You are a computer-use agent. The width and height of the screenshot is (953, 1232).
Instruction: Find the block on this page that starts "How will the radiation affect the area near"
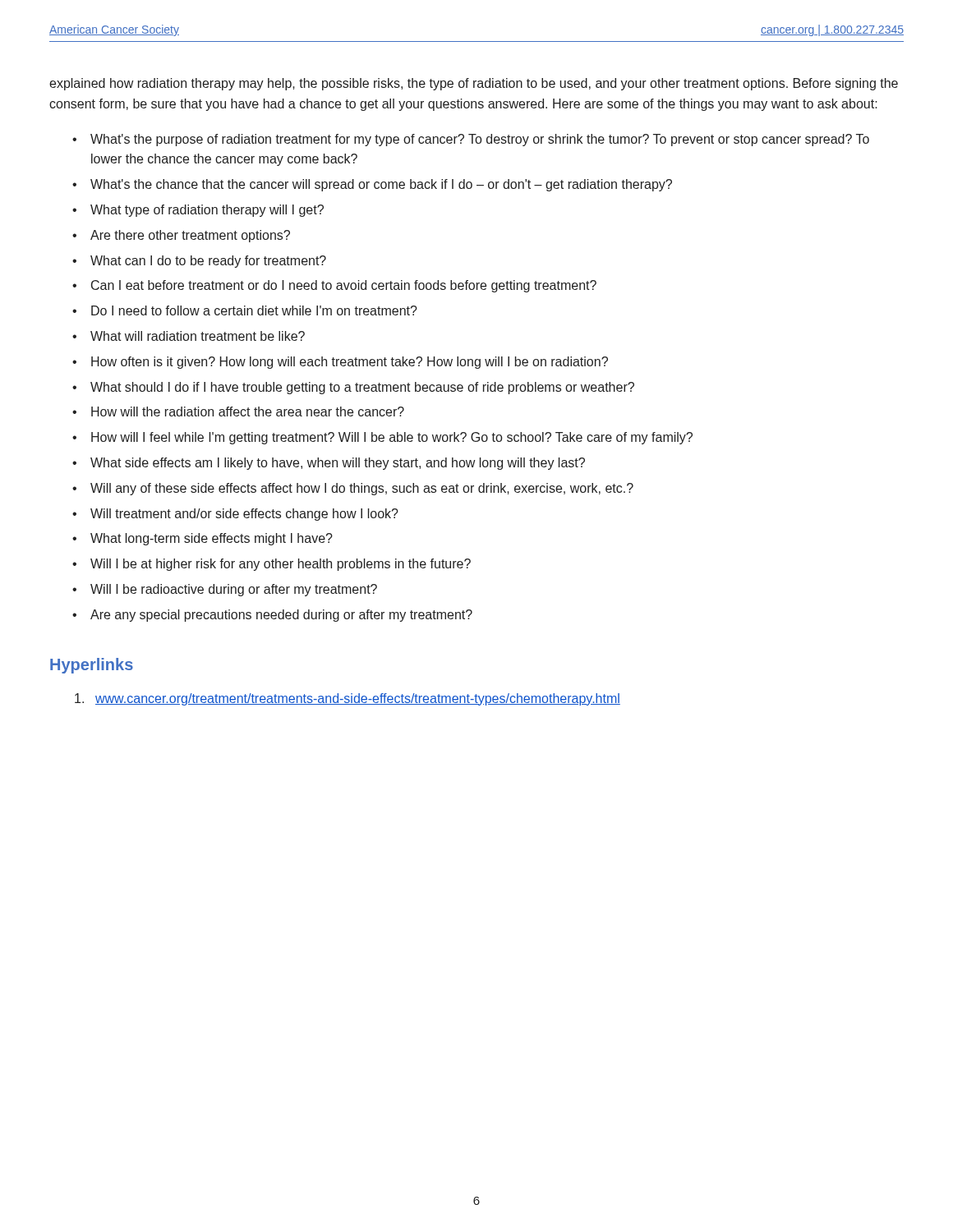247,412
